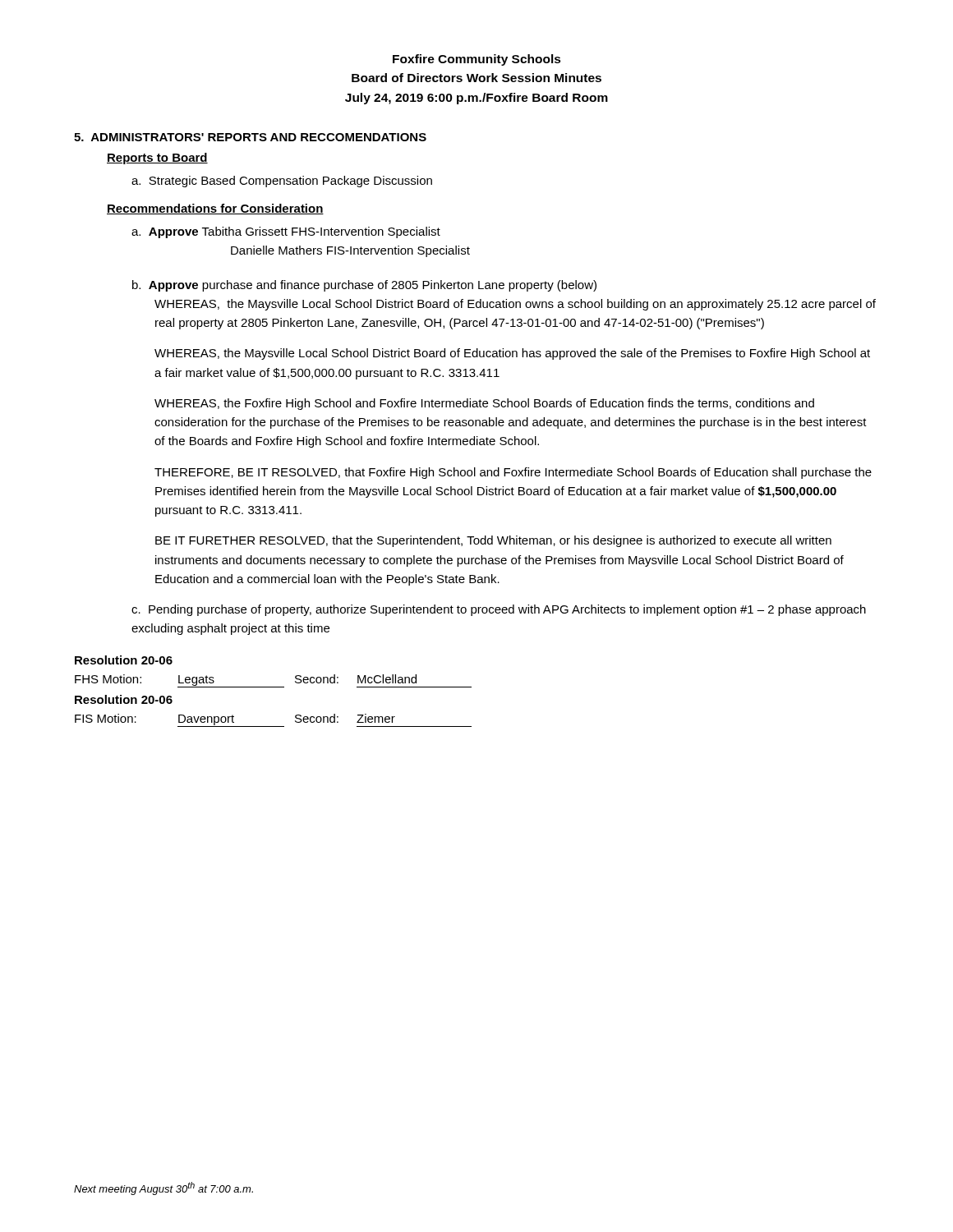The width and height of the screenshot is (953, 1232).
Task: Click on the text block containing "BE IT FURETHER RESOLVED, that the Superintendent,"
Action: click(x=499, y=559)
